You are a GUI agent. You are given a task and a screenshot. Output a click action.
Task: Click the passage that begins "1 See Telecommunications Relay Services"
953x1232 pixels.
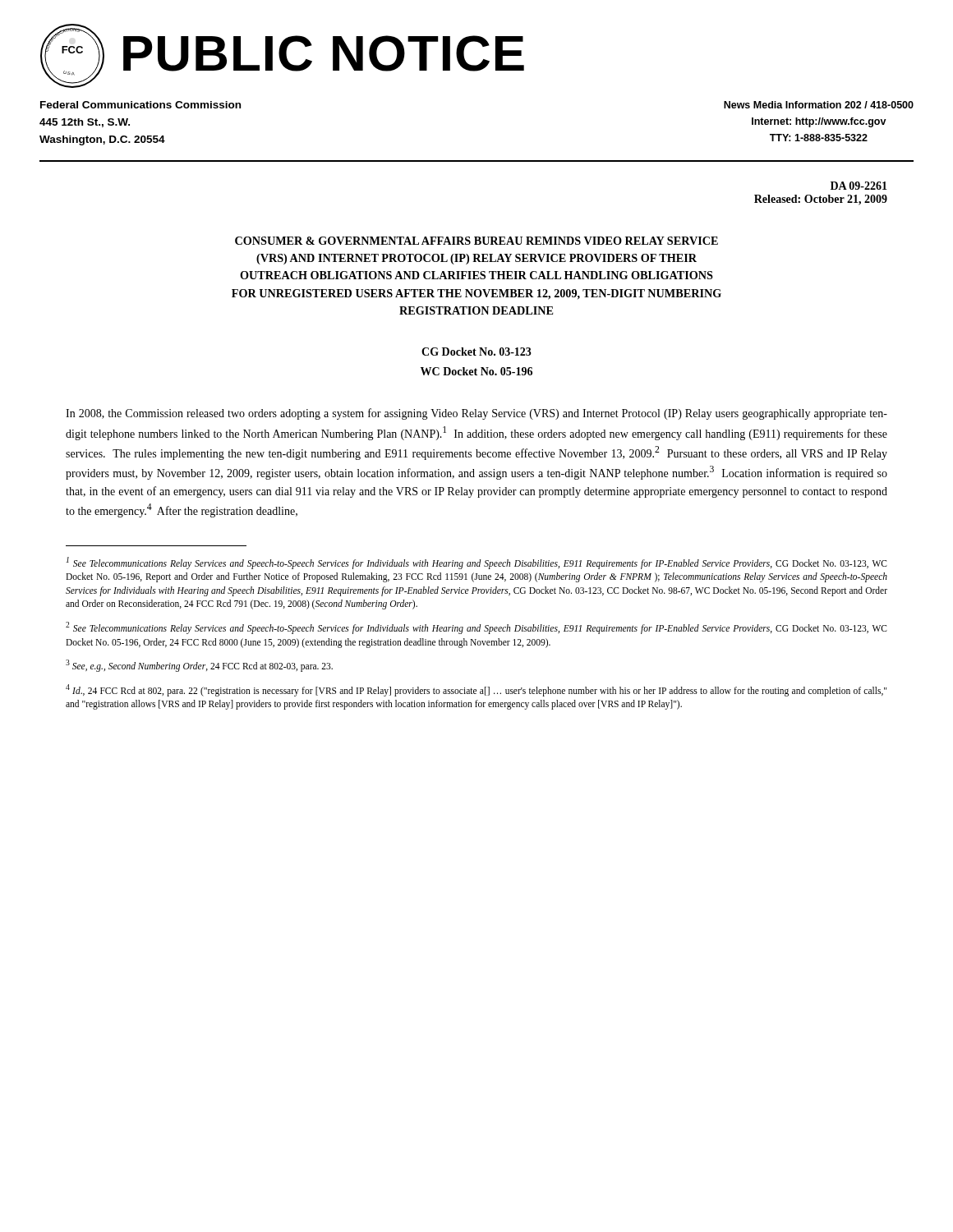point(476,582)
